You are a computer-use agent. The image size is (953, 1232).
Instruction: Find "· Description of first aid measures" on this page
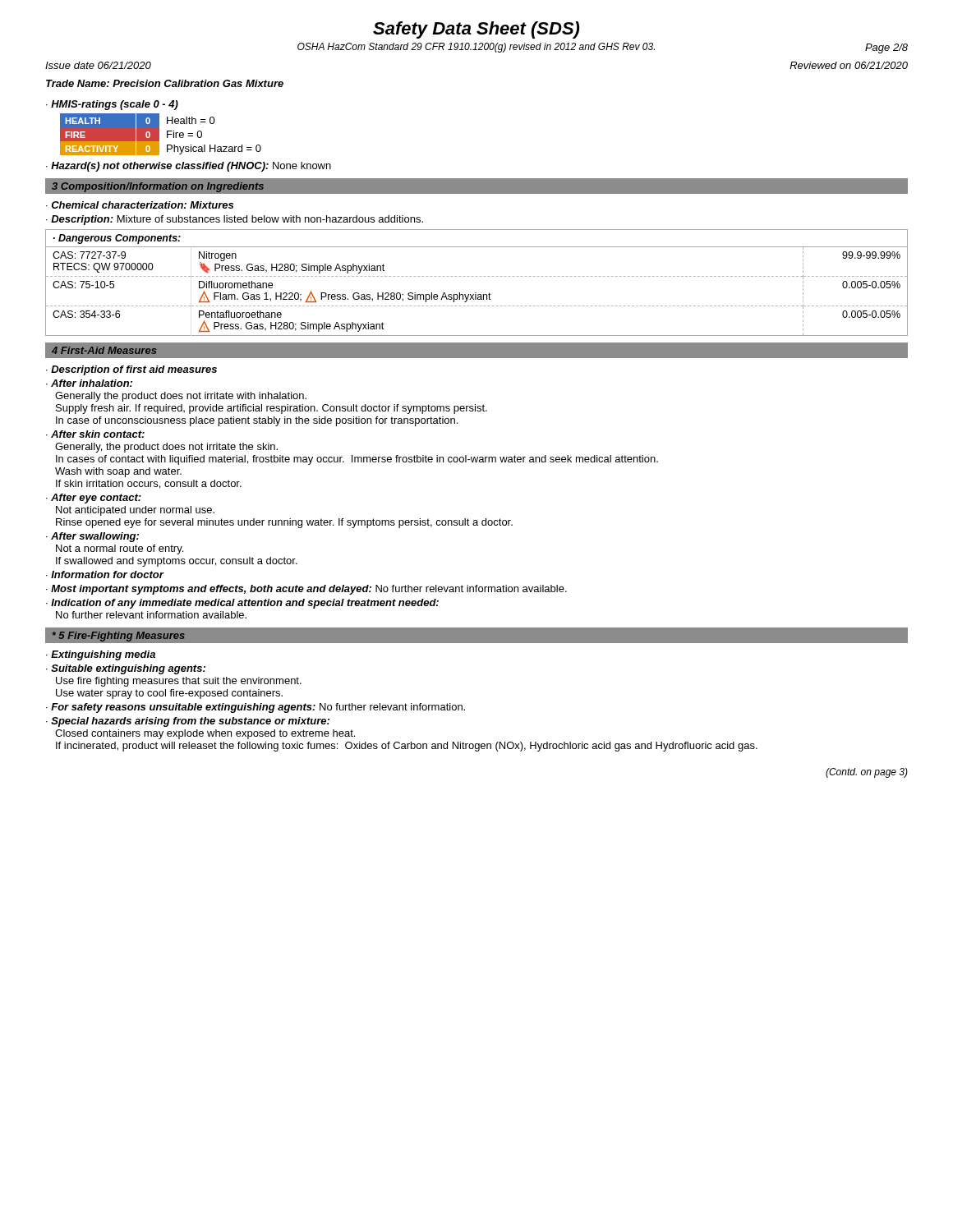tap(131, 369)
